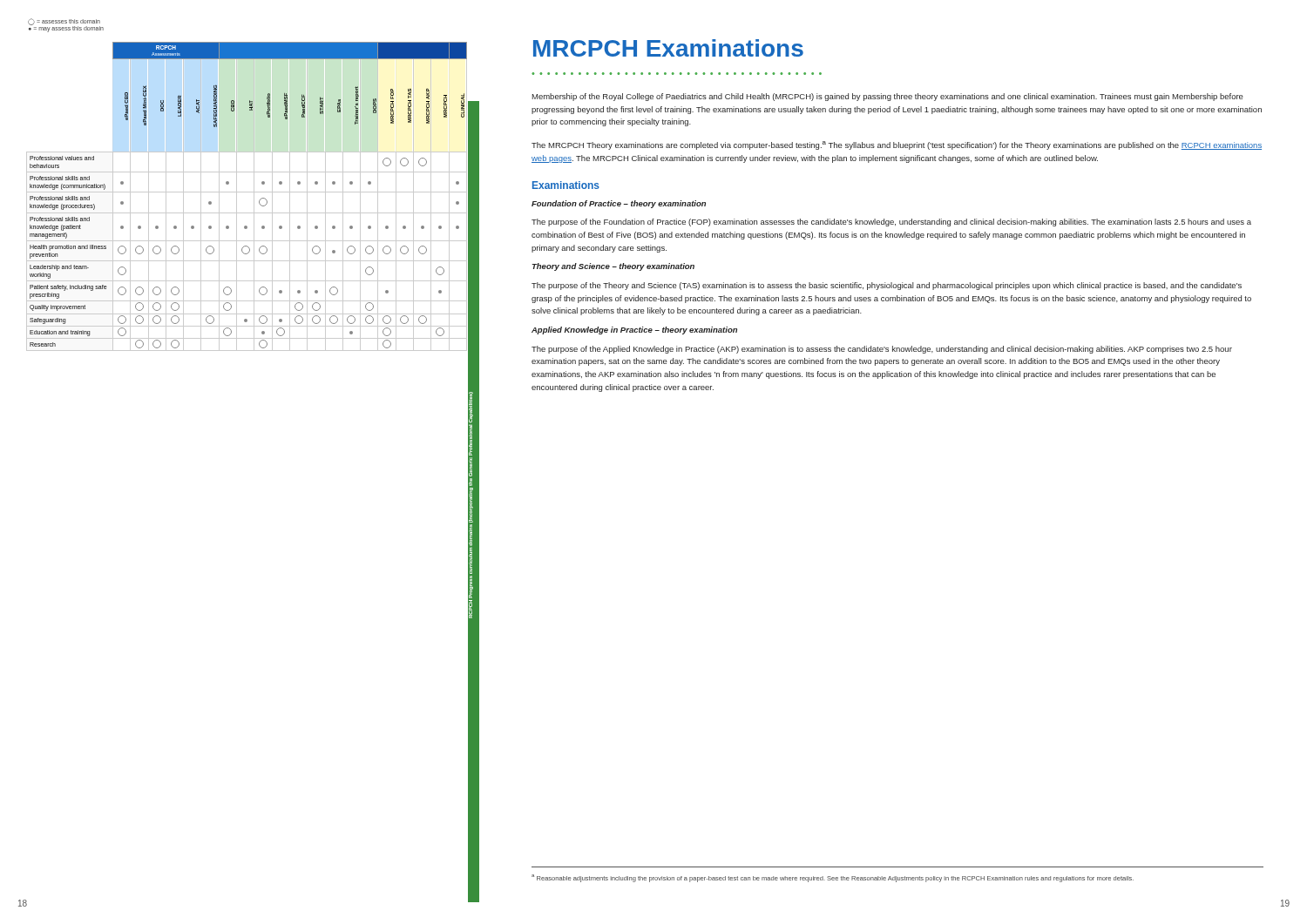The width and height of the screenshot is (1307, 924).
Task: Click the title
Action: coord(898,49)
